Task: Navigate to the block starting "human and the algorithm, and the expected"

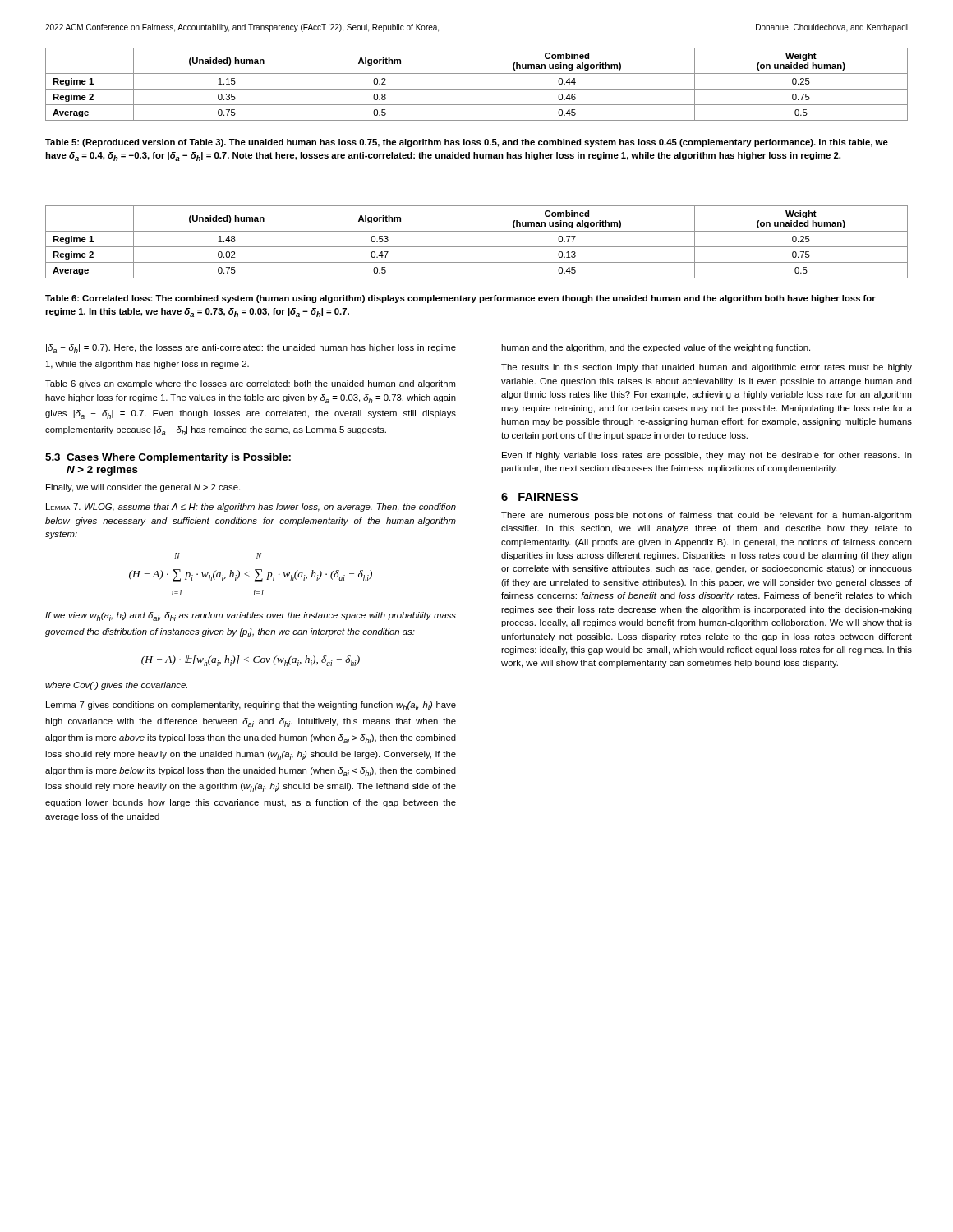Action: tap(656, 347)
